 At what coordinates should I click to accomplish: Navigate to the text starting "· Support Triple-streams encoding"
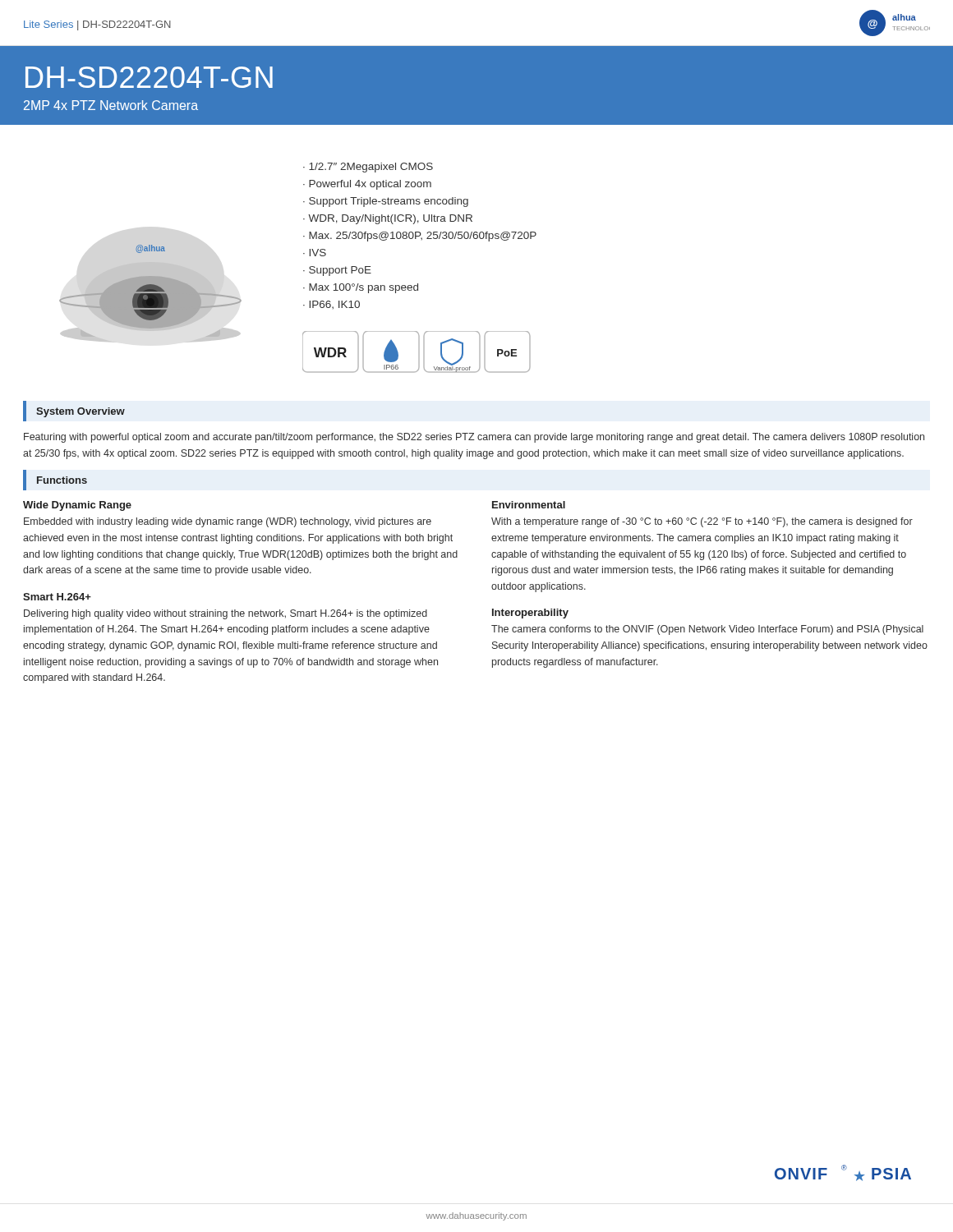point(386,201)
